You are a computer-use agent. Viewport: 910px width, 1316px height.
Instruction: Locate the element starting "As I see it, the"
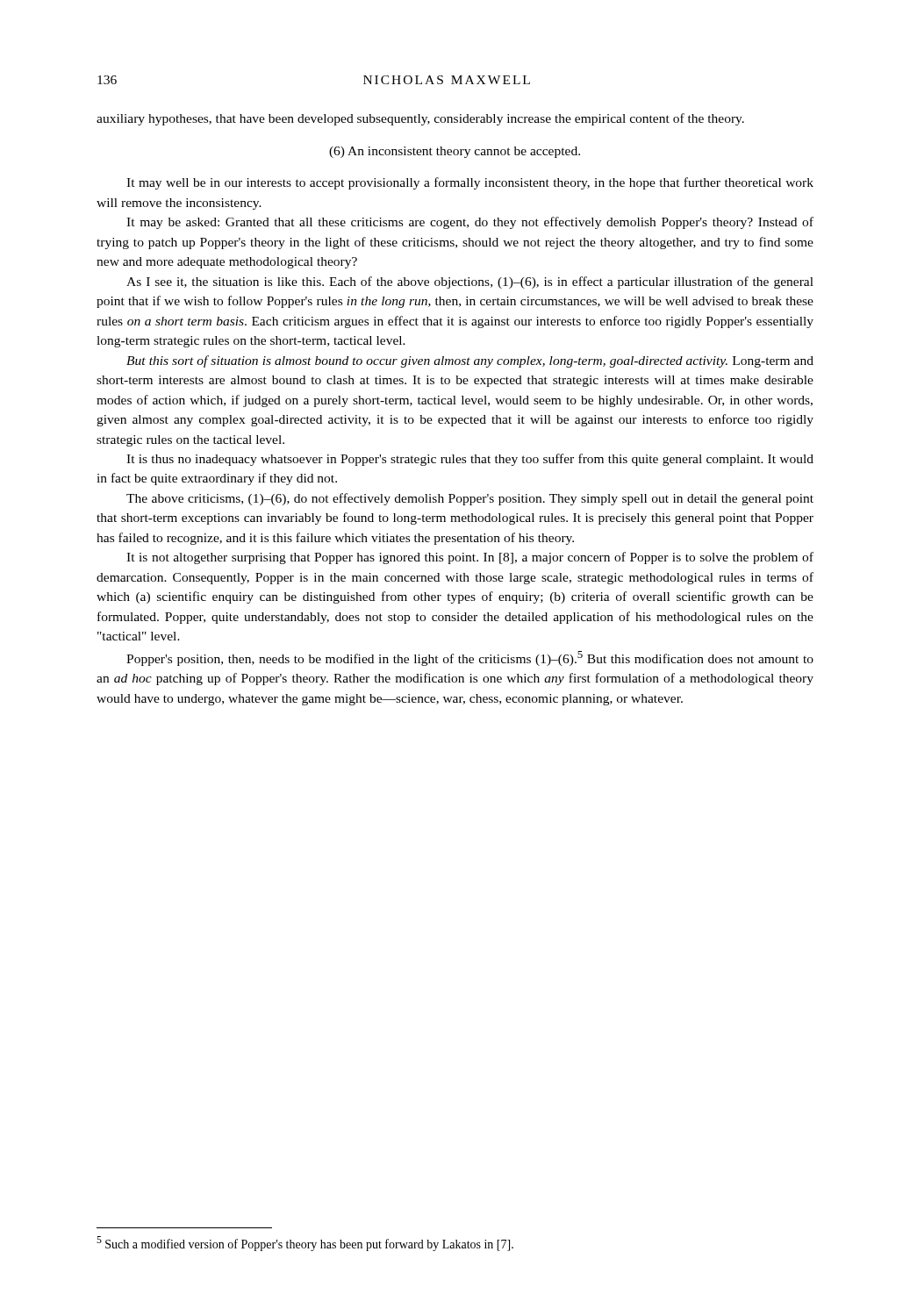click(455, 311)
